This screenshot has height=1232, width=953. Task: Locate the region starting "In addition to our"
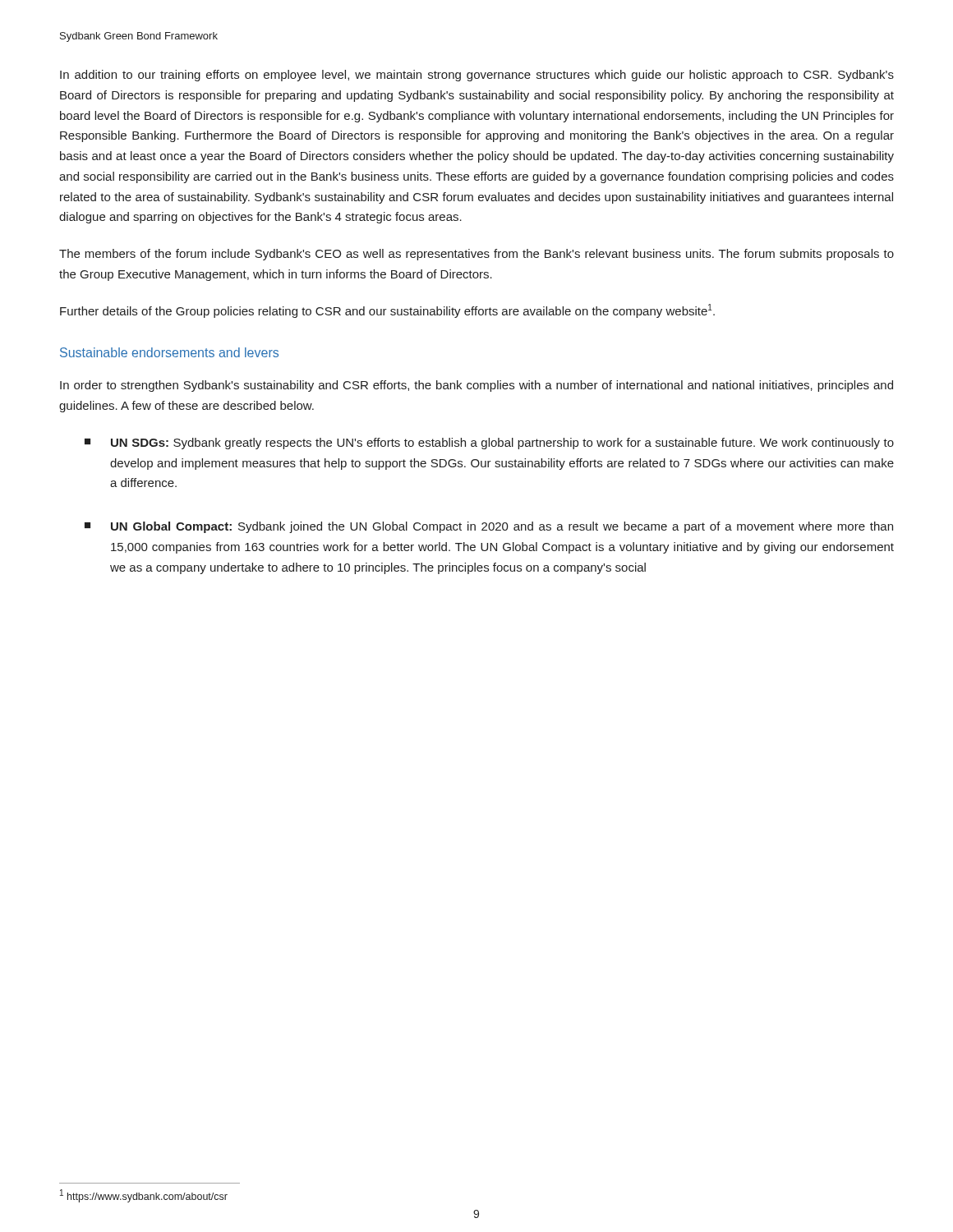(x=476, y=145)
